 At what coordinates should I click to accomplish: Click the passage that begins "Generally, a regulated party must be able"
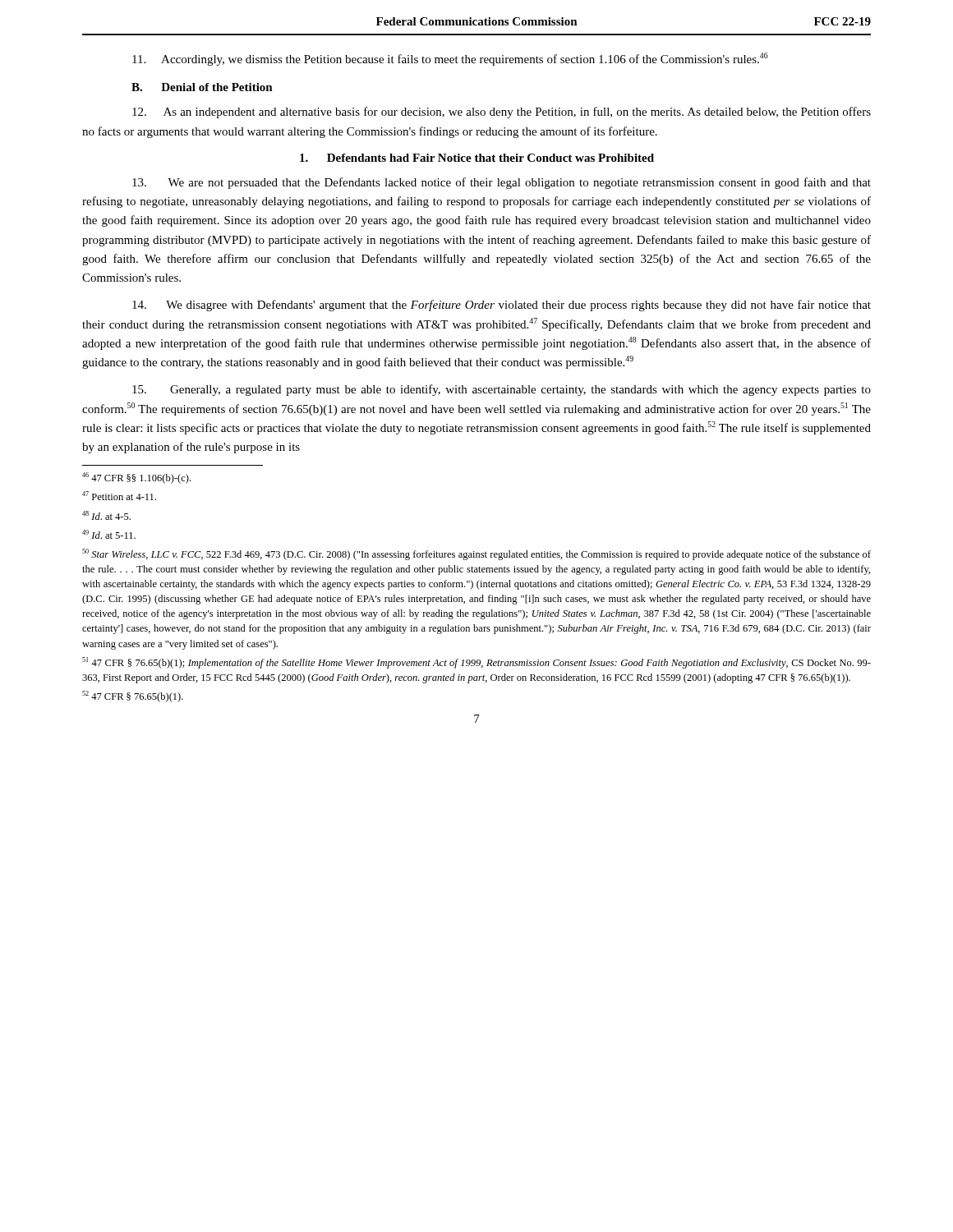click(x=476, y=418)
